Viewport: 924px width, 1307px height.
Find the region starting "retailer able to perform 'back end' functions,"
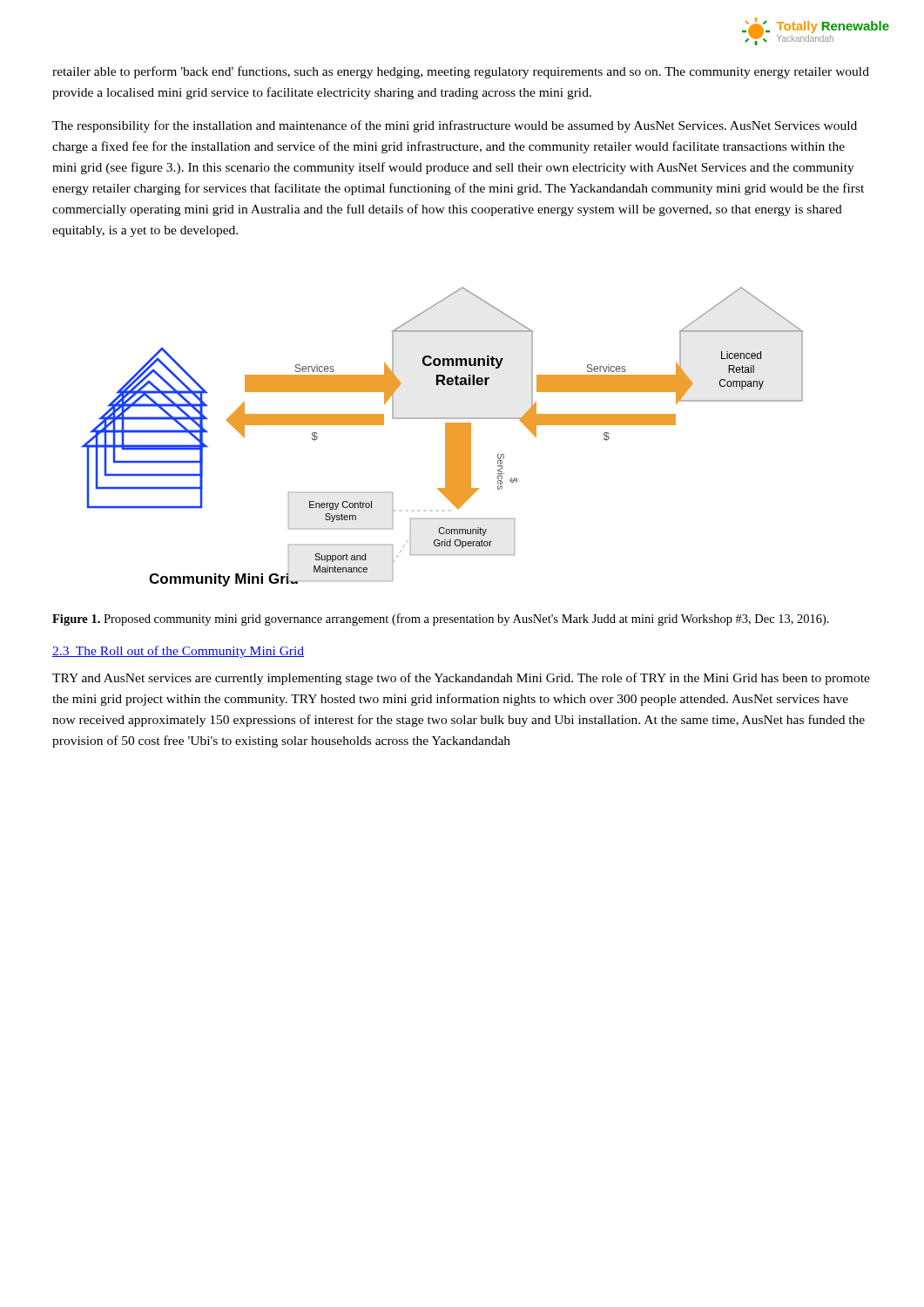point(461,81)
